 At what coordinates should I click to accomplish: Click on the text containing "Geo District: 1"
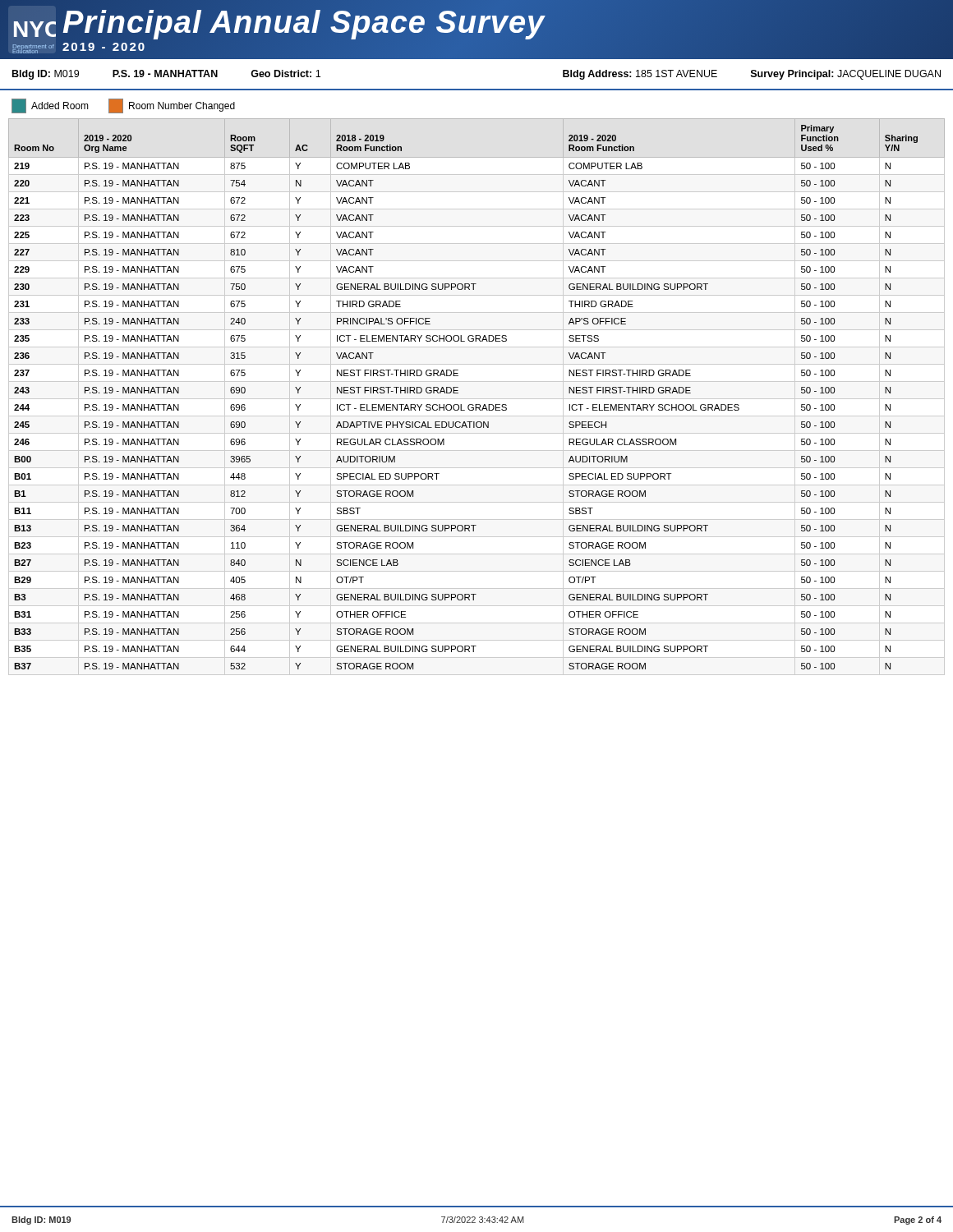286,74
